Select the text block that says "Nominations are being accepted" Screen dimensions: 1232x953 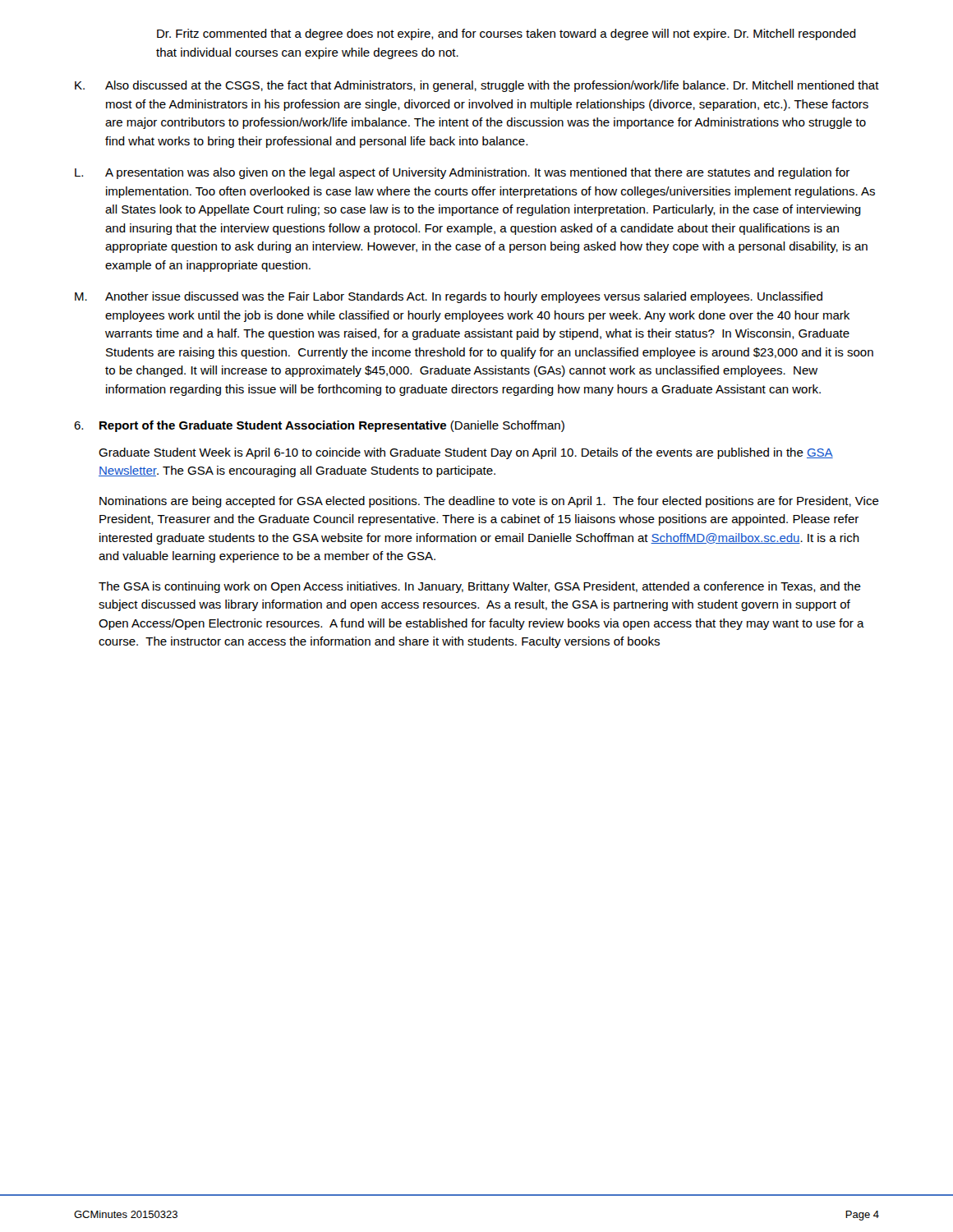[489, 528]
